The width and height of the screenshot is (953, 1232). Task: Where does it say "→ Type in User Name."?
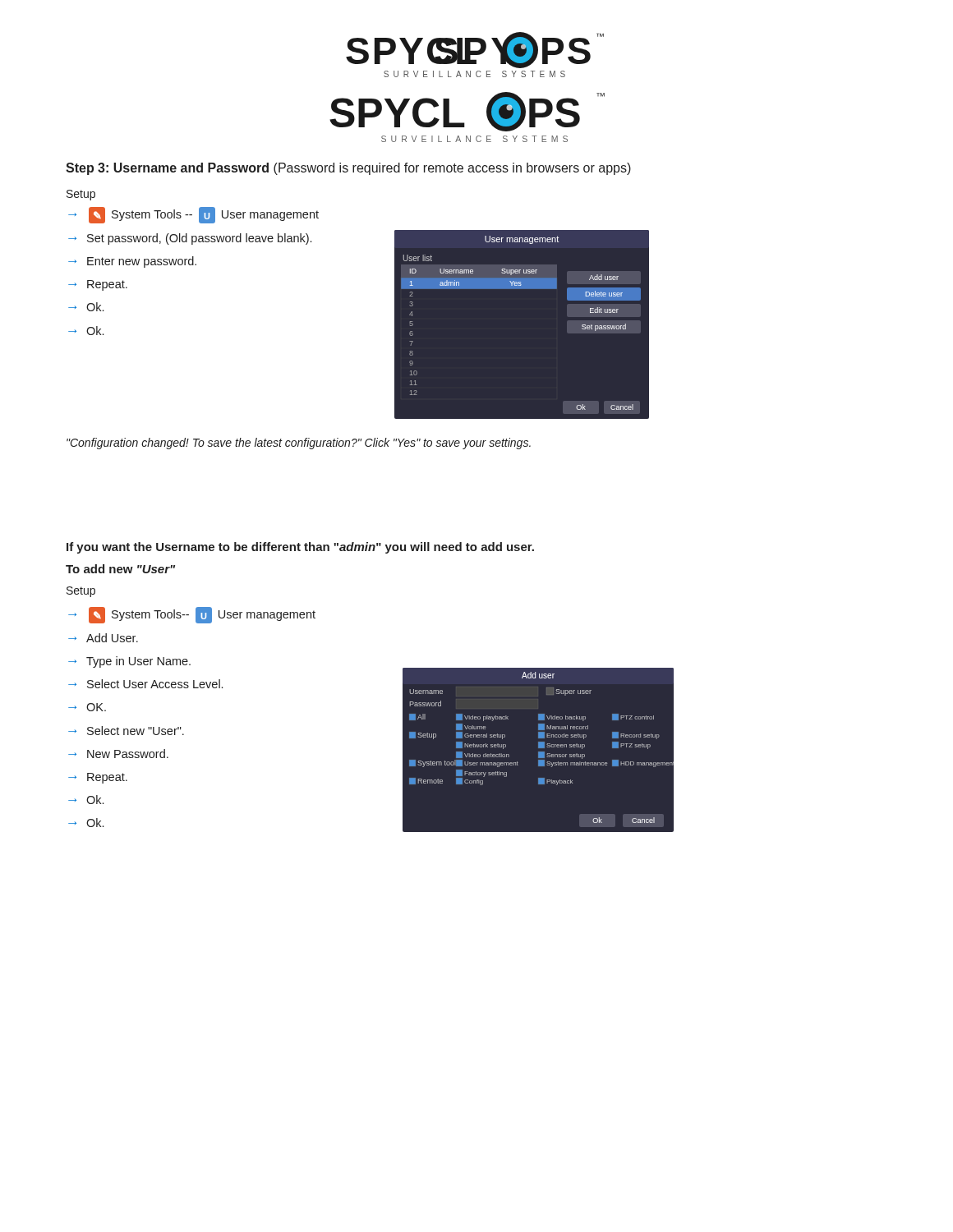(129, 661)
